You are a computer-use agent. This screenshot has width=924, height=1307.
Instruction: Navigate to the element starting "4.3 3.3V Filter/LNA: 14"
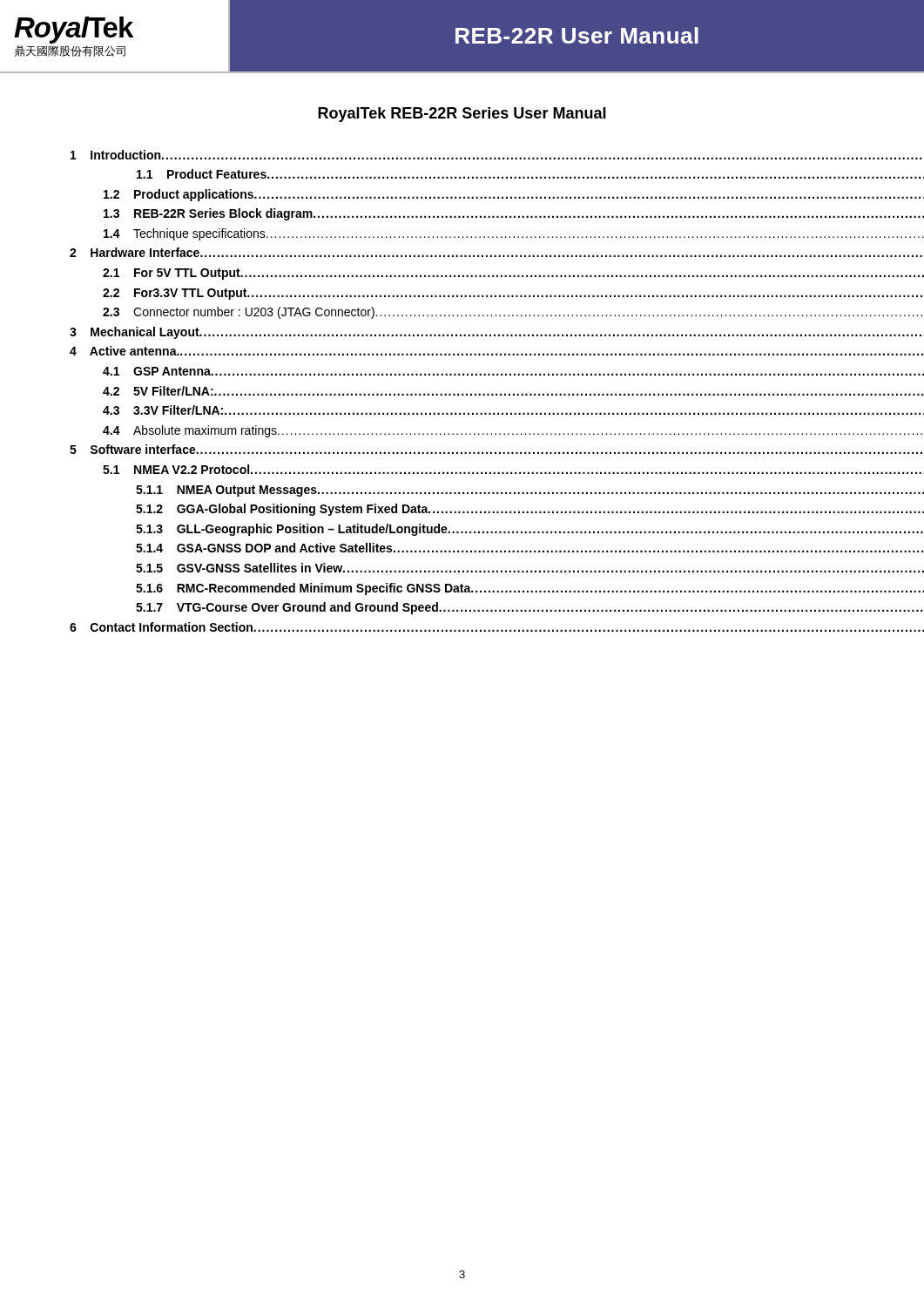coord(497,411)
